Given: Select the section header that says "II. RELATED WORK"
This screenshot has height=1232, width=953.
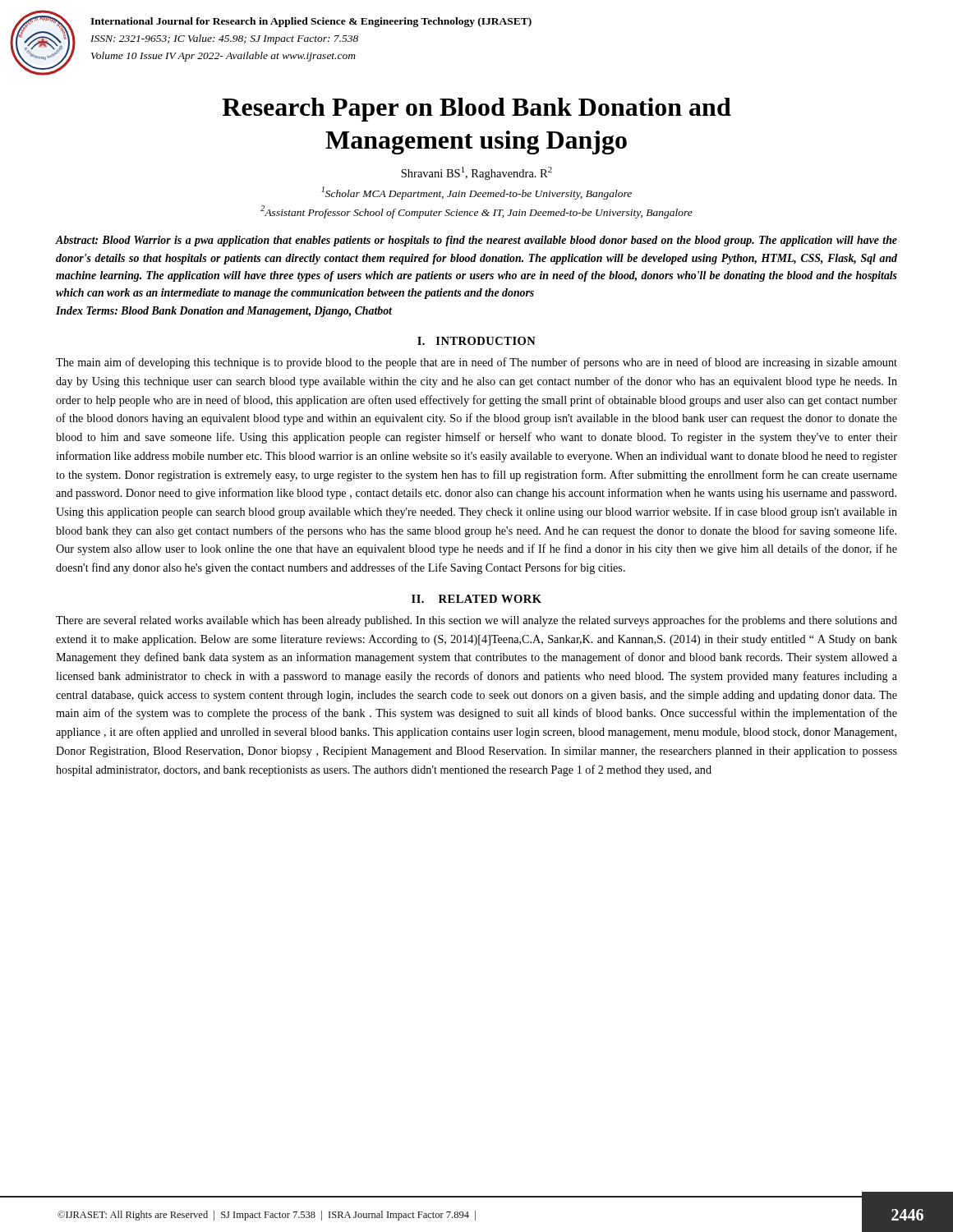Looking at the screenshot, I should point(476,599).
